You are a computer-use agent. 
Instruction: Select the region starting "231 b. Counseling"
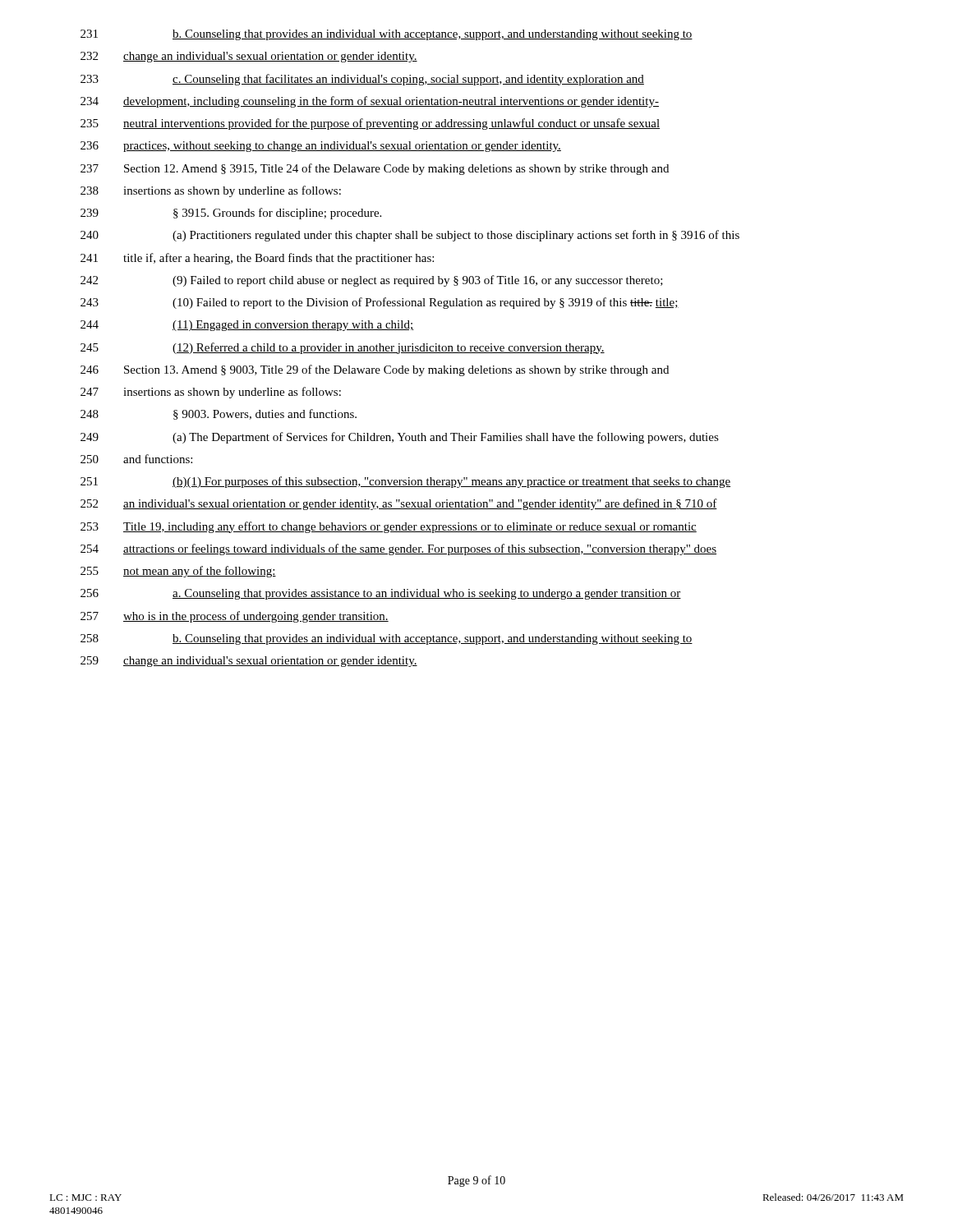pyautogui.click(x=476, y=34)
